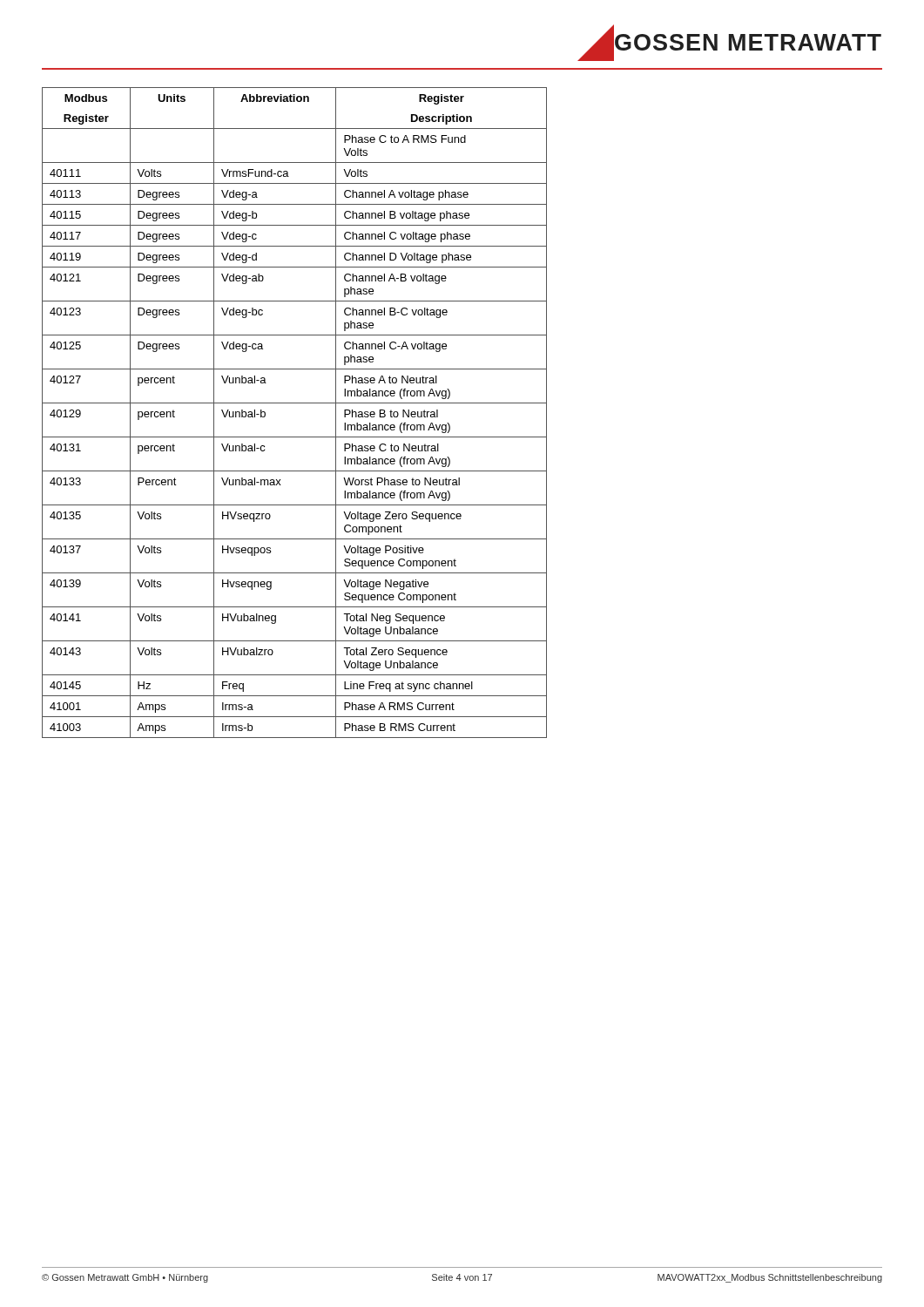Find a table
The height and width of the screenshot is (1307, 924).
pyautogui.click(x=462, y=413)
